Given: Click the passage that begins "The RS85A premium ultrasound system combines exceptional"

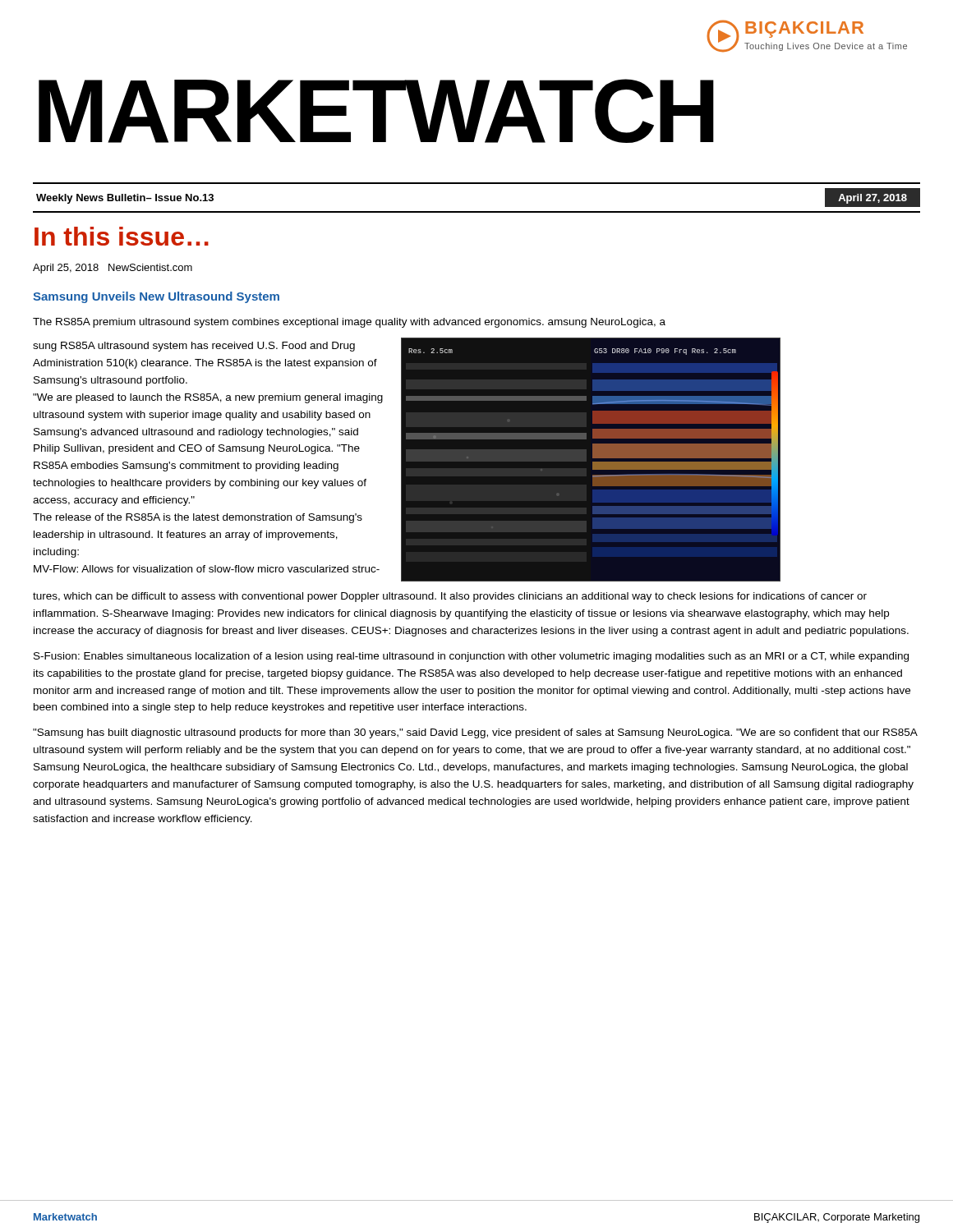Looking at the screenshot, I should pos(349,322).
